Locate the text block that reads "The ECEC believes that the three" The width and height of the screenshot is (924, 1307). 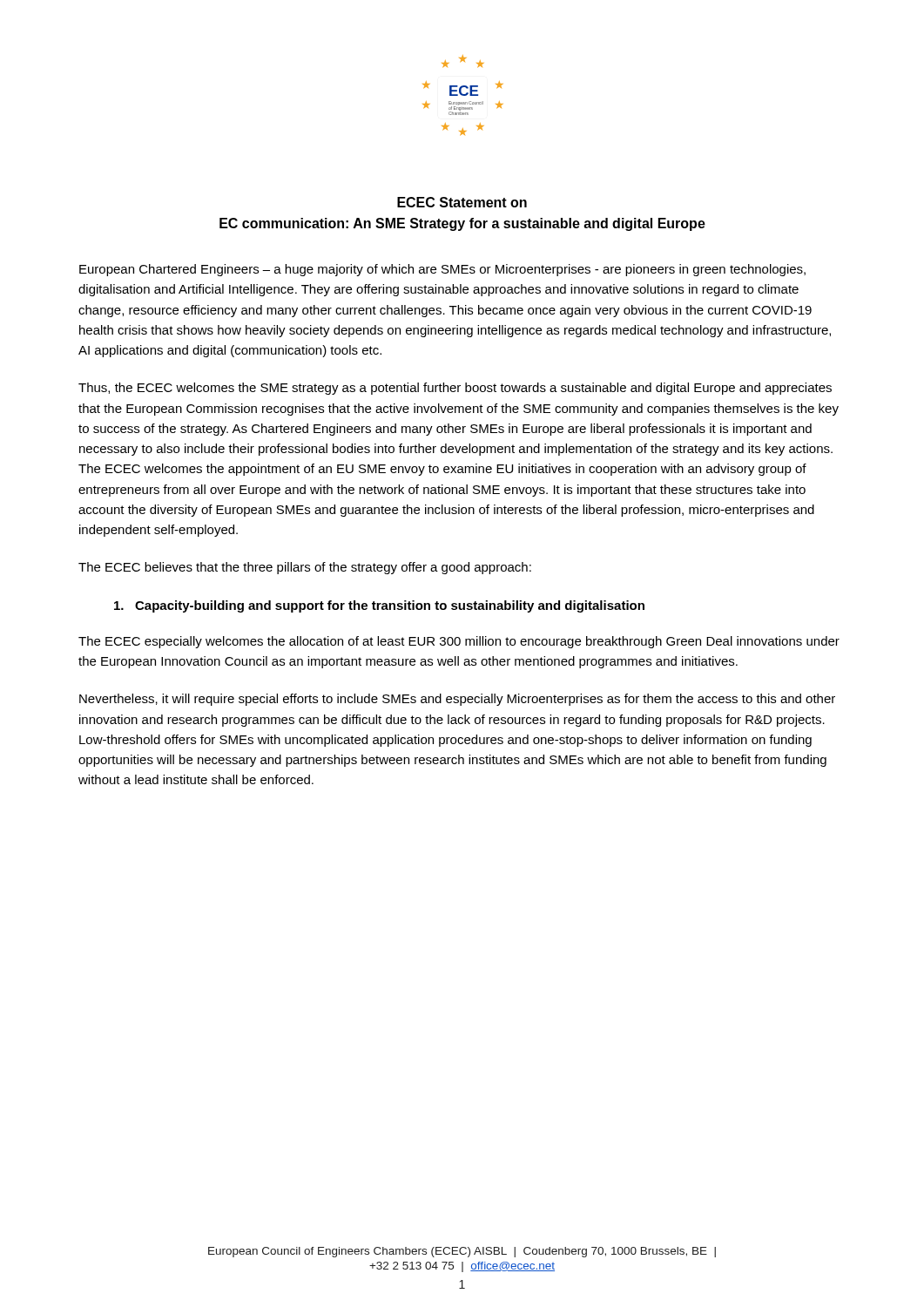coord(305,567)
